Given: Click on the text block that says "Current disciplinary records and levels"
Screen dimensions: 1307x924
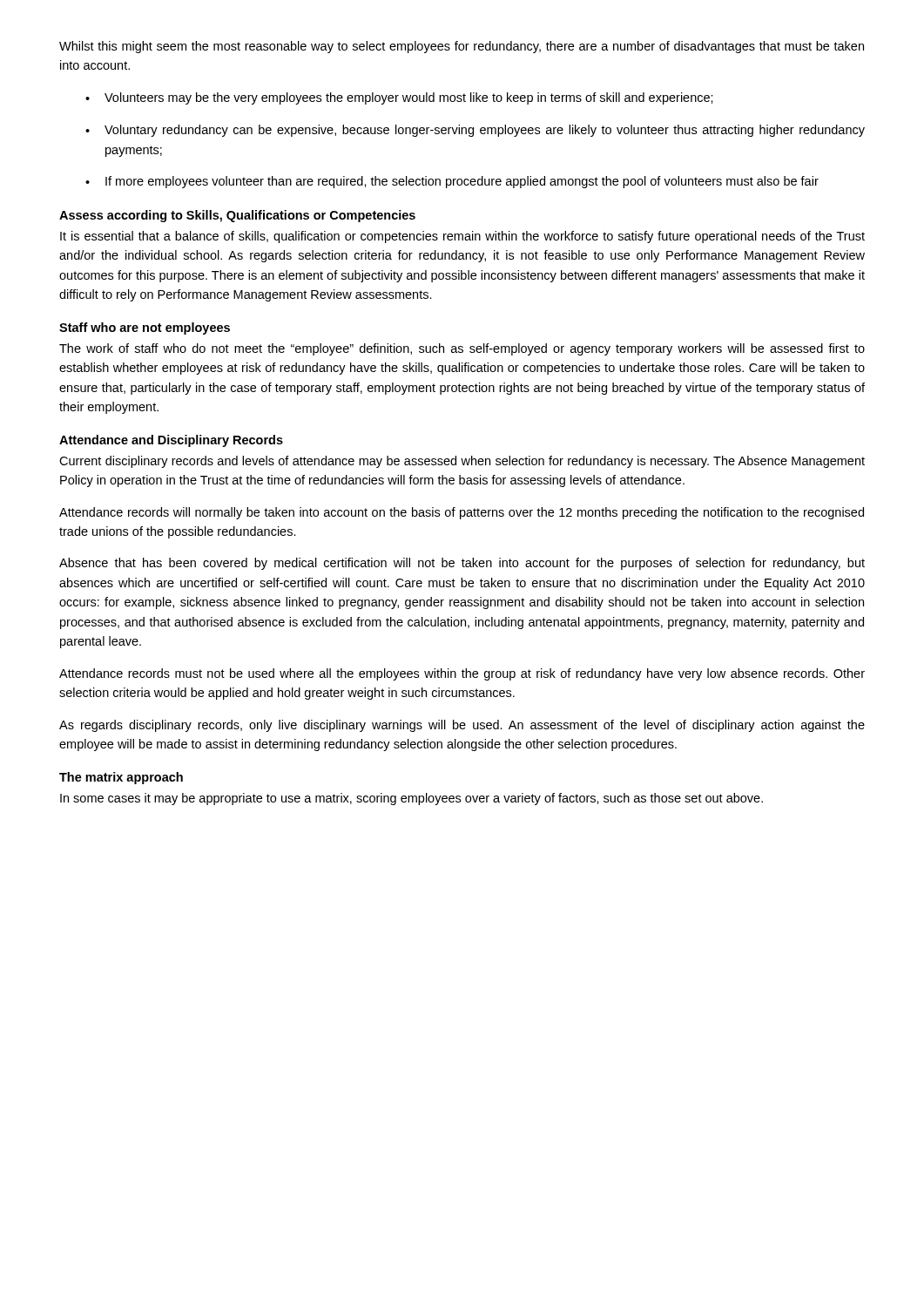Looking at the screenshot, I should tap(462, 470).
